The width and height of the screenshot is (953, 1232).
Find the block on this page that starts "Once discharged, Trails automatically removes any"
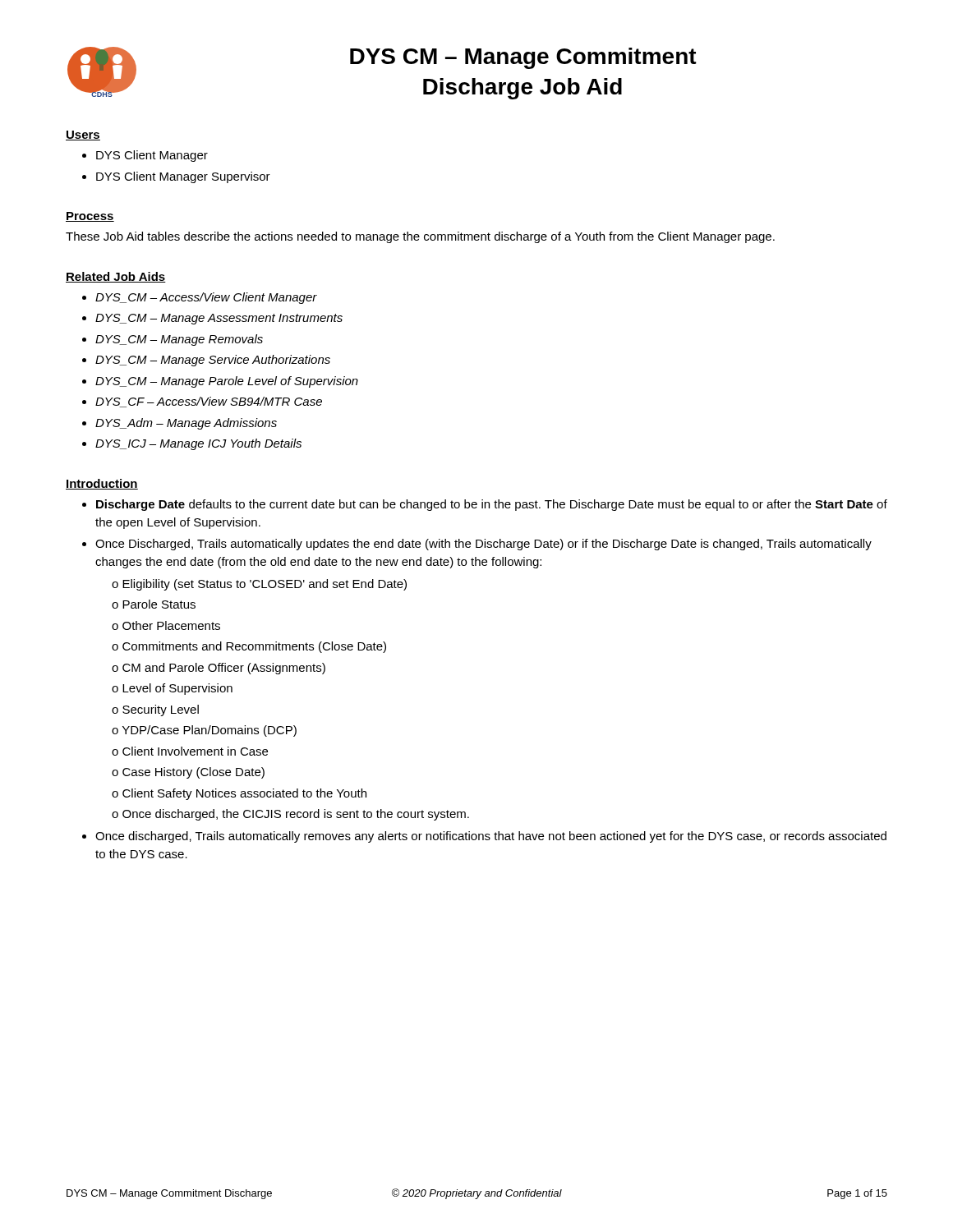tap(491, 845)
